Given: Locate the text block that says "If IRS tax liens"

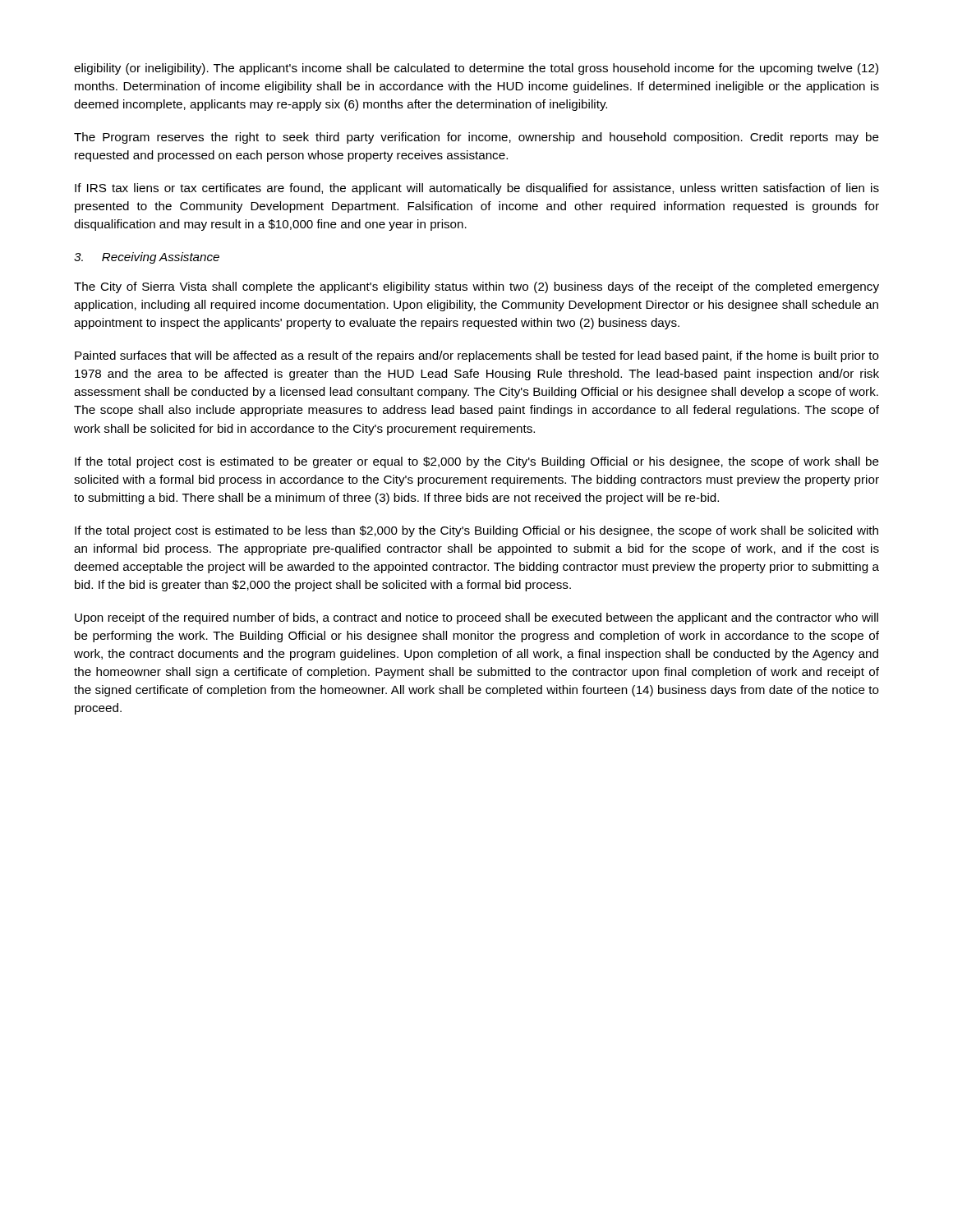Looking at the screenshot, I should [476, 206].
